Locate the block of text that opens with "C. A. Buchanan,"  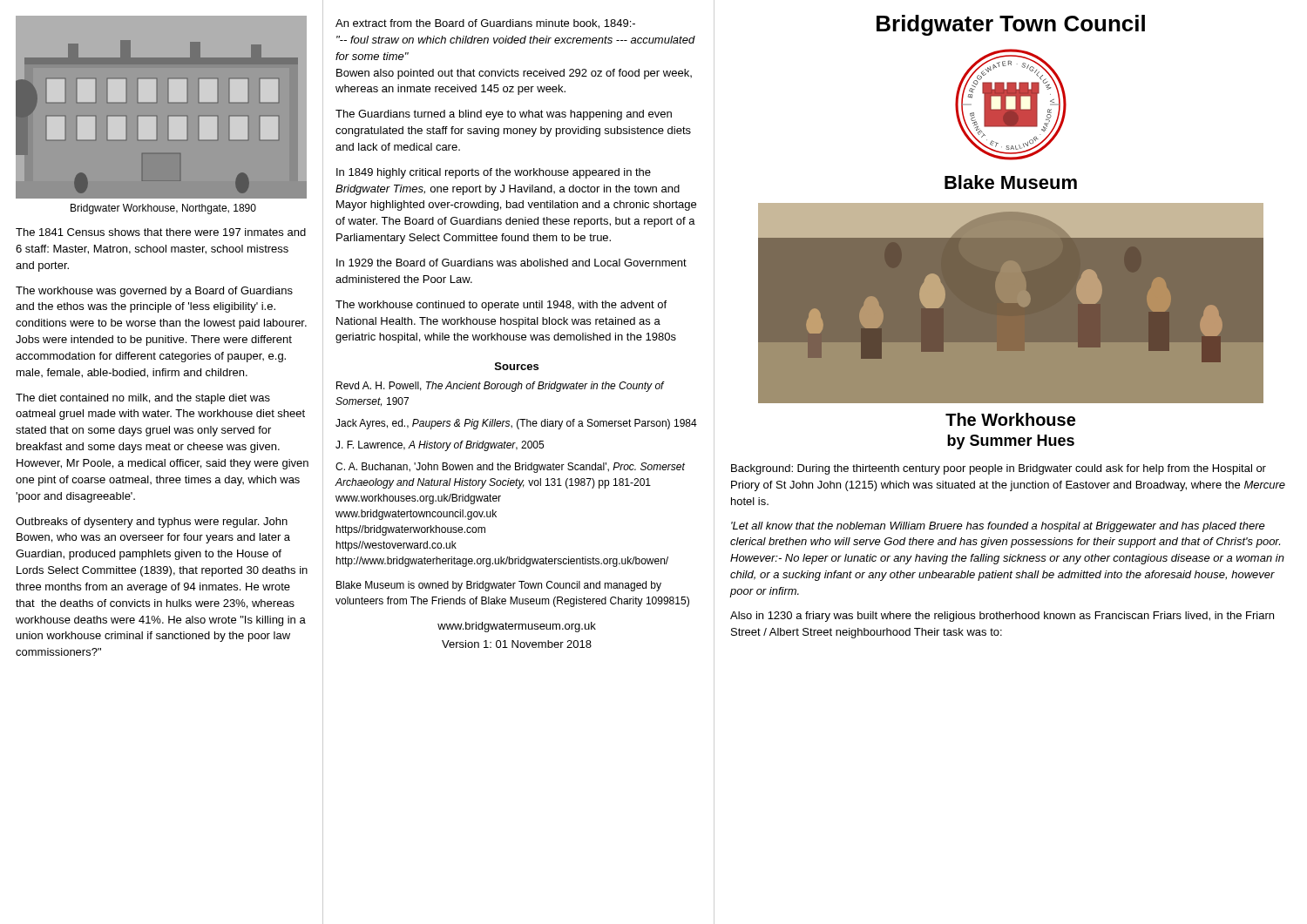tap(510, 468)
